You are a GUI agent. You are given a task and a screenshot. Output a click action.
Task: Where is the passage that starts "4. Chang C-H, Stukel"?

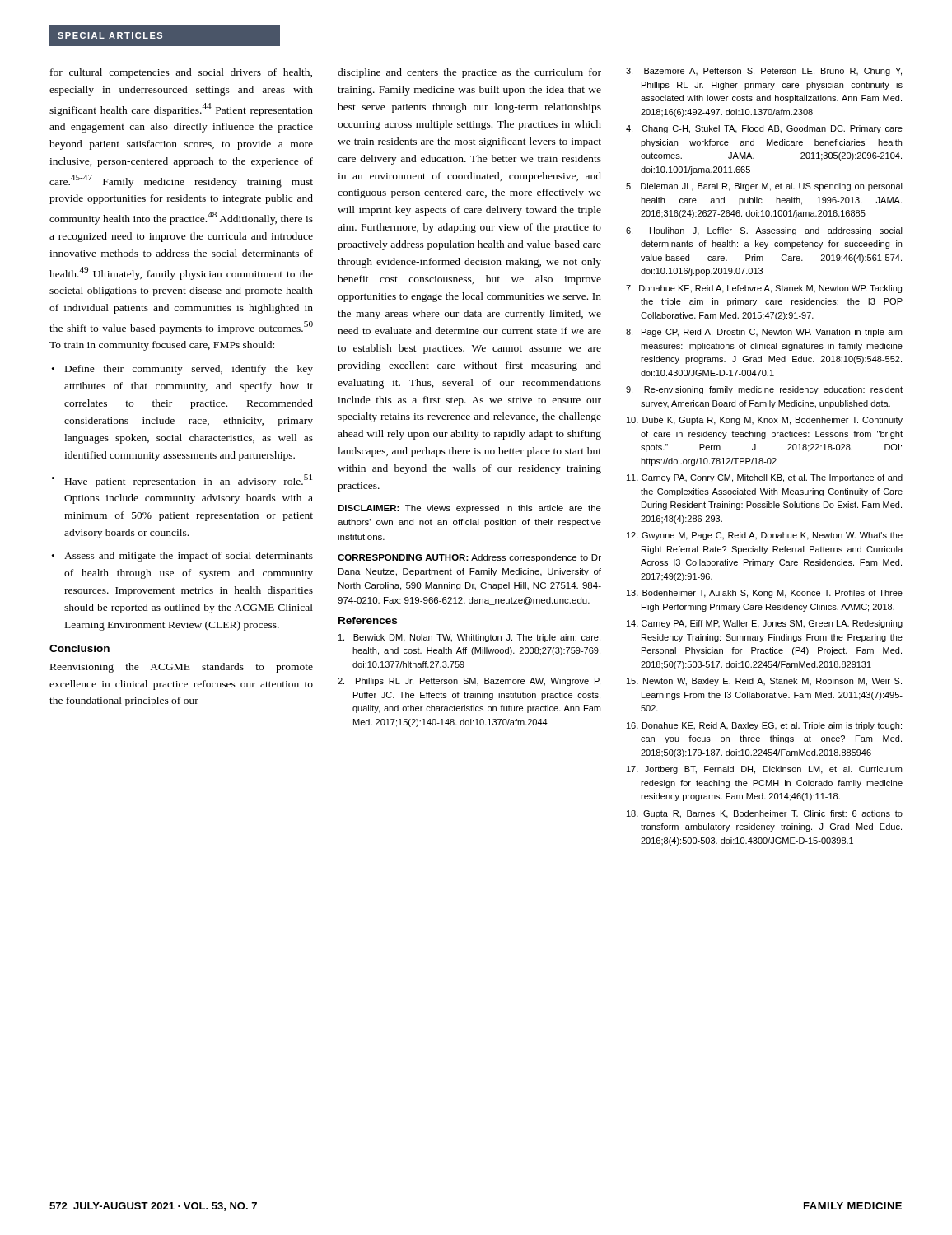(764, 149)
